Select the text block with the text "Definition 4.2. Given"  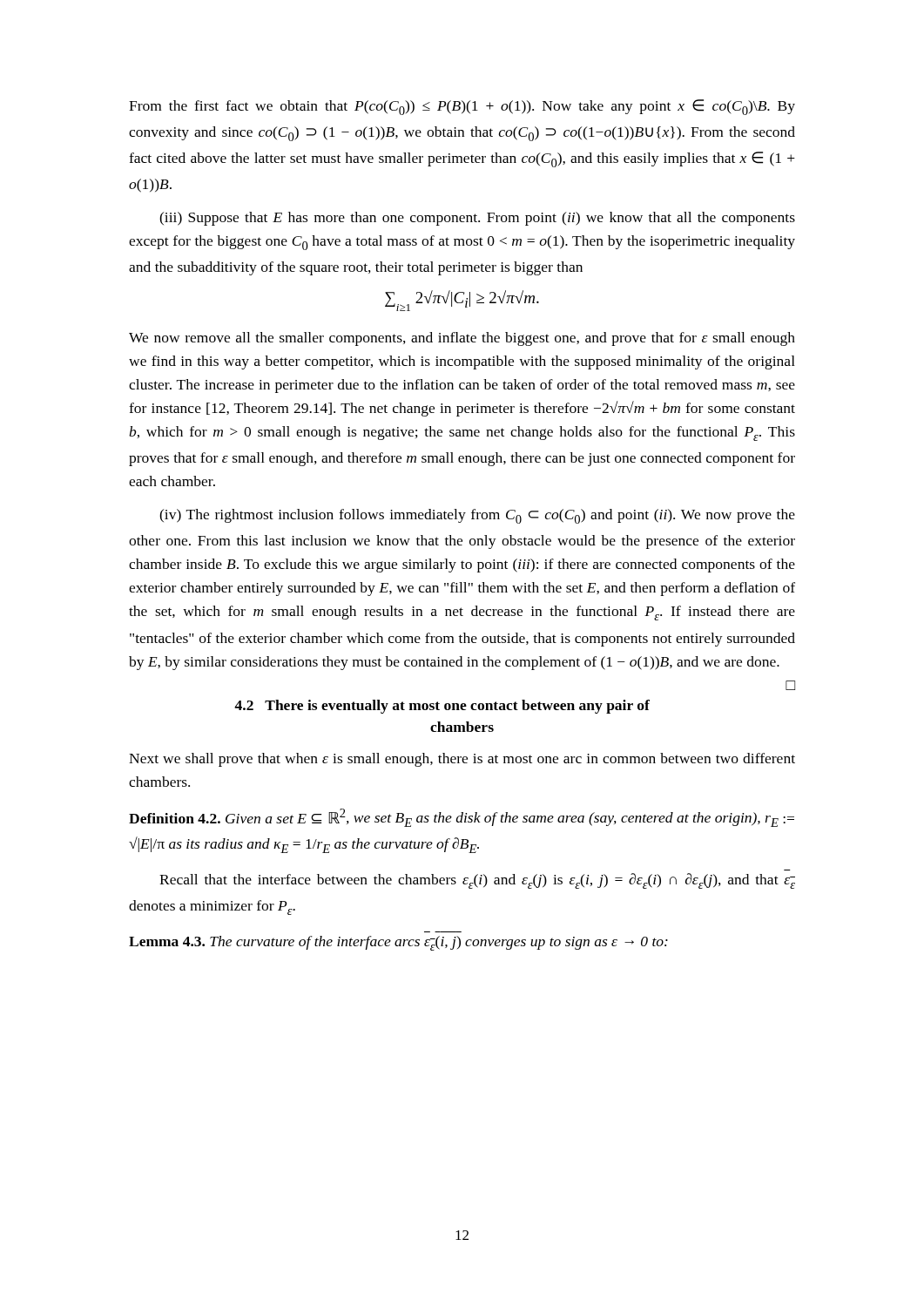point(462,831)
